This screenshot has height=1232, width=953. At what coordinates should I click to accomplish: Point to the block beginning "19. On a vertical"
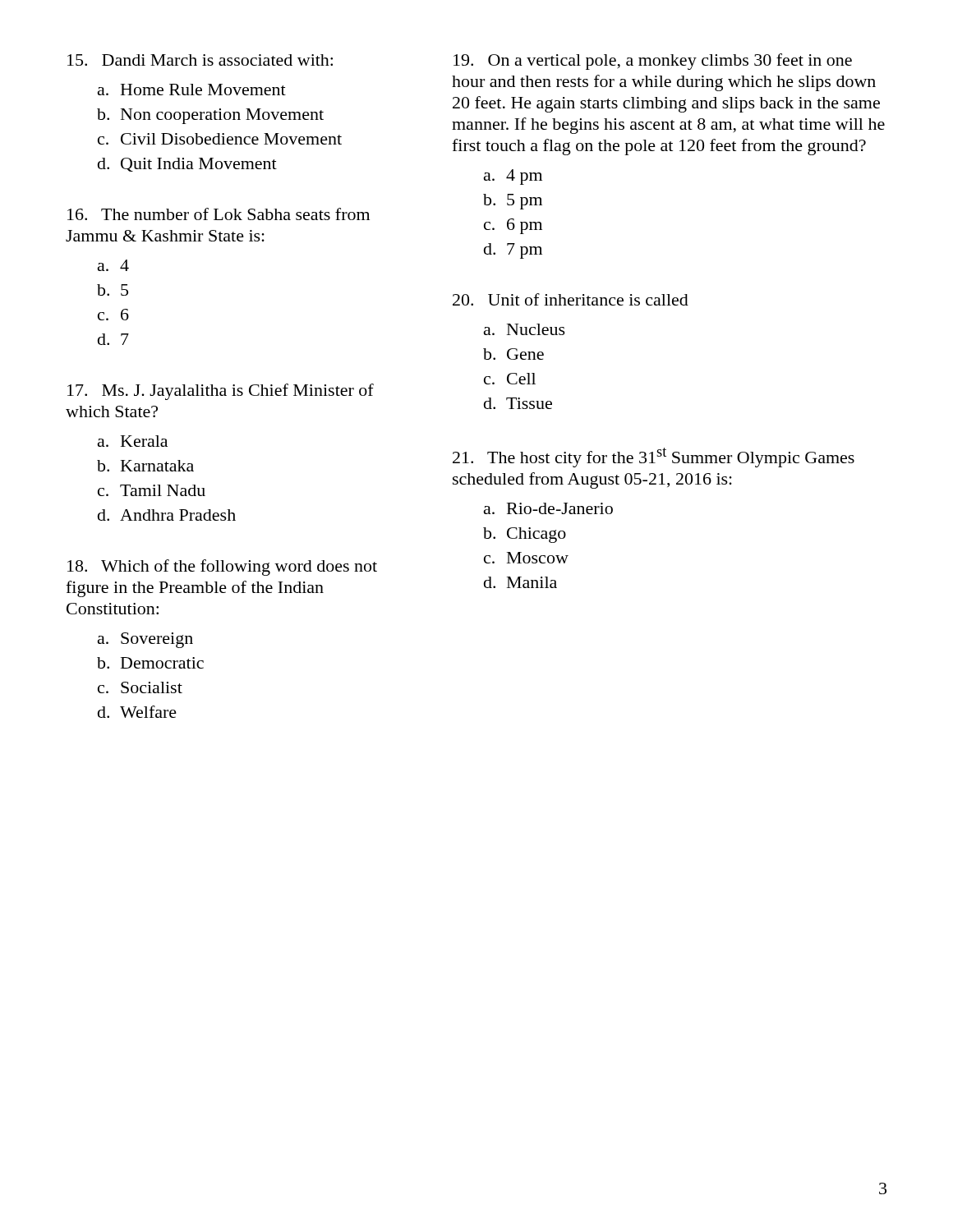pos(670,154)
